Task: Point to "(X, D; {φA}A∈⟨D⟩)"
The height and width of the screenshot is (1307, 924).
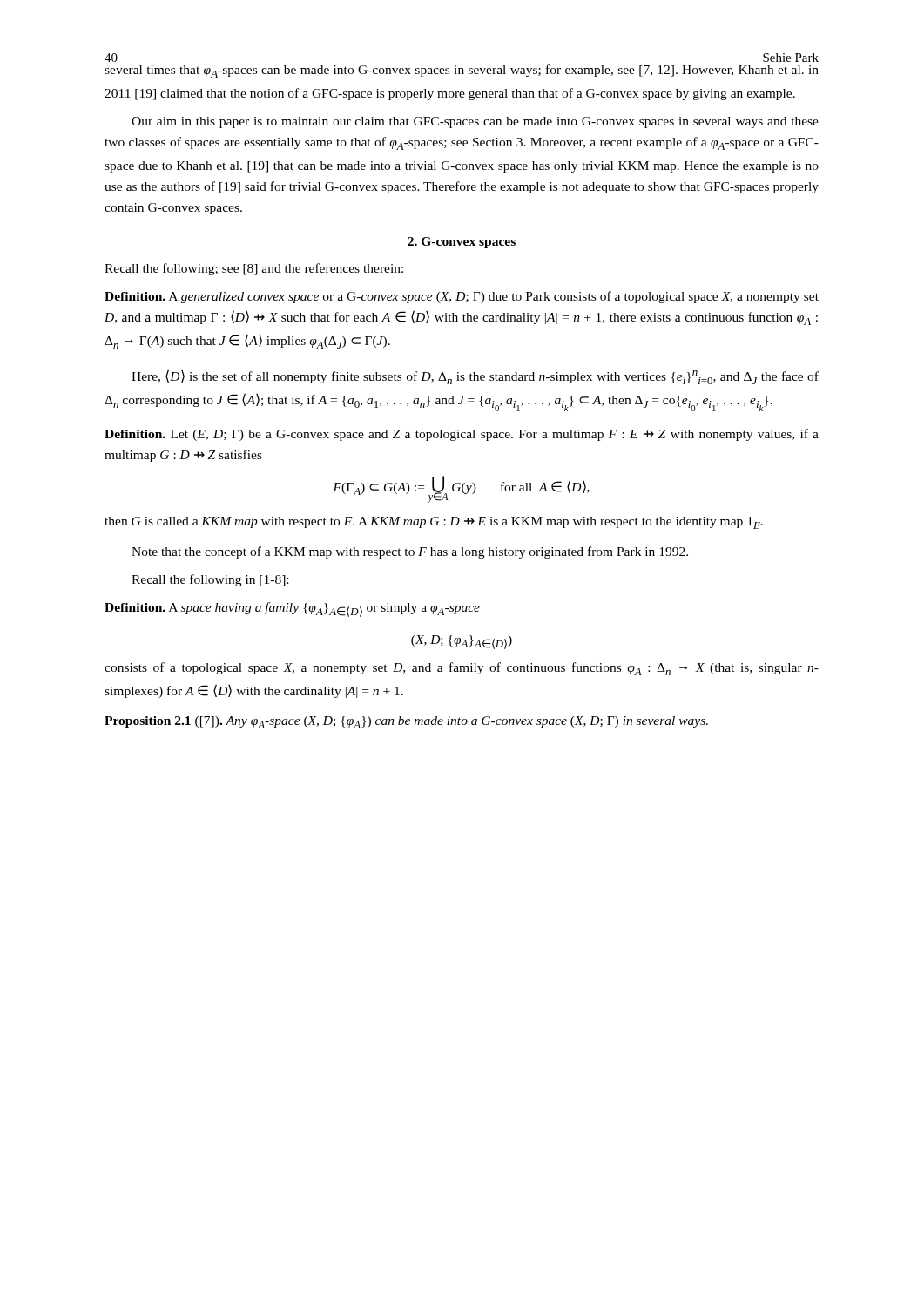Action: (462, 641)
